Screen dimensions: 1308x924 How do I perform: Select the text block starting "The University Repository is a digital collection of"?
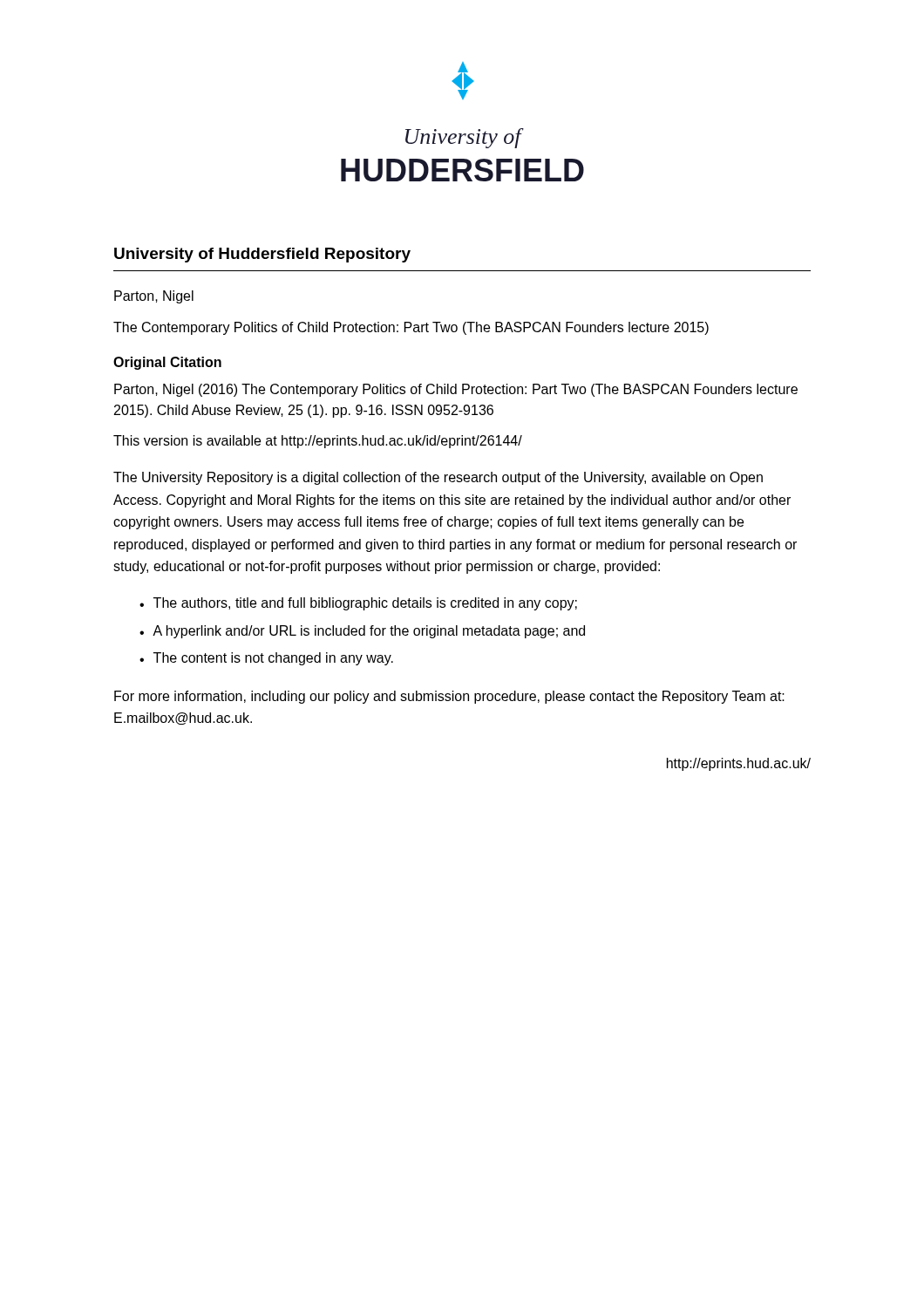point(455,522)
